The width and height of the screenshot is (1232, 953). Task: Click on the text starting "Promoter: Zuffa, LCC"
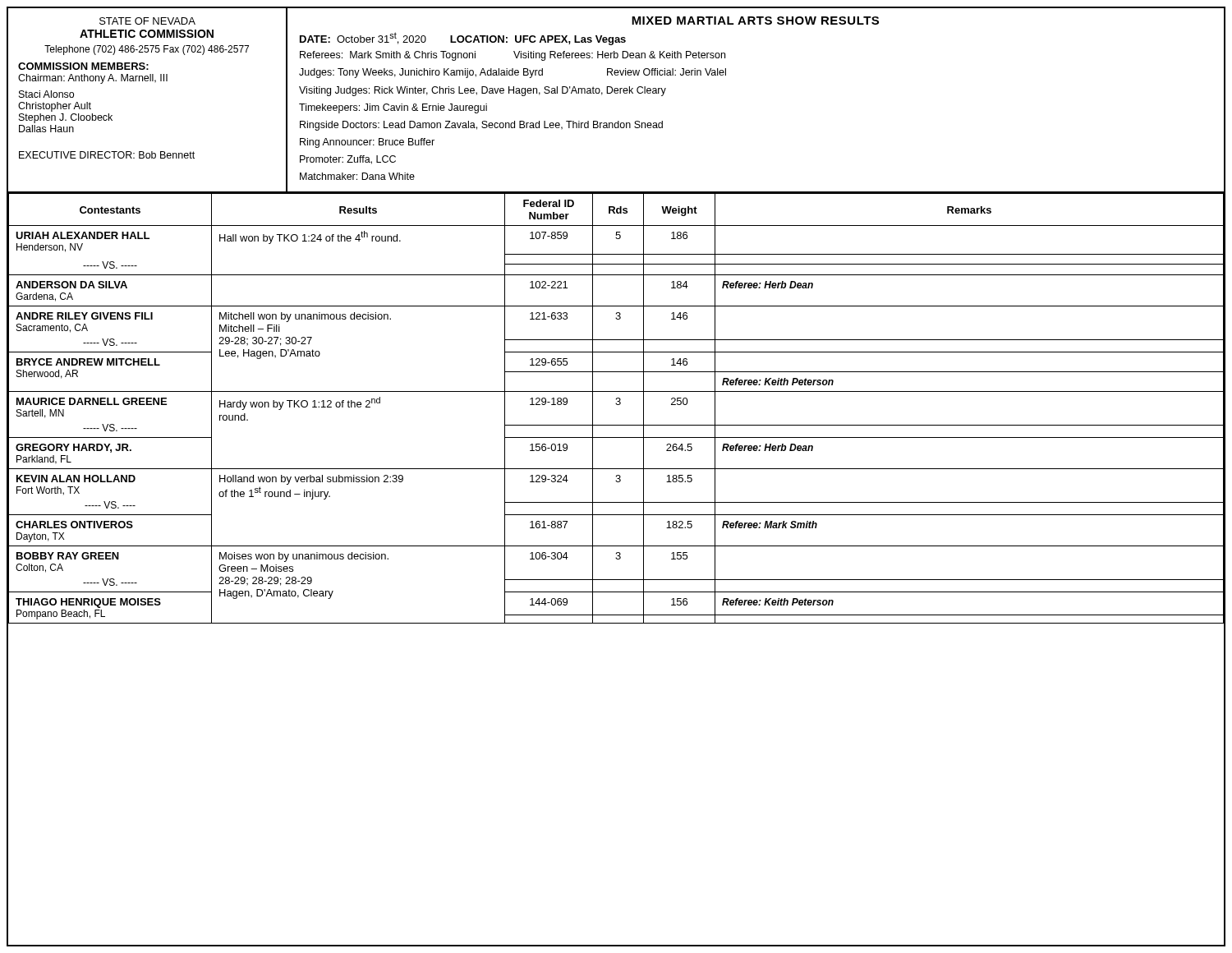click(x=348, y=160)
